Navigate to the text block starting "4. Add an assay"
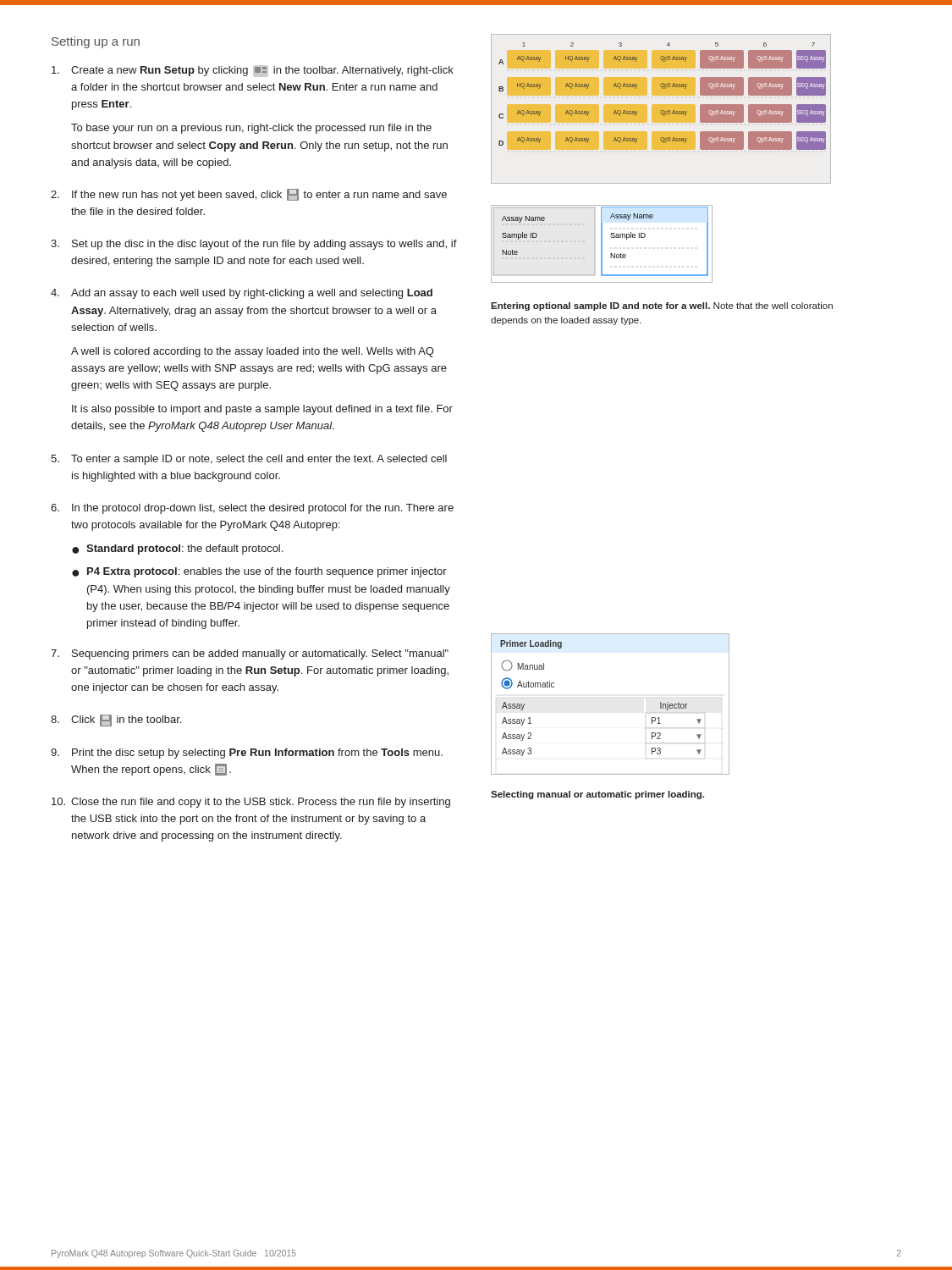This screenshot has height=1270, width=952. pos(254,363)
